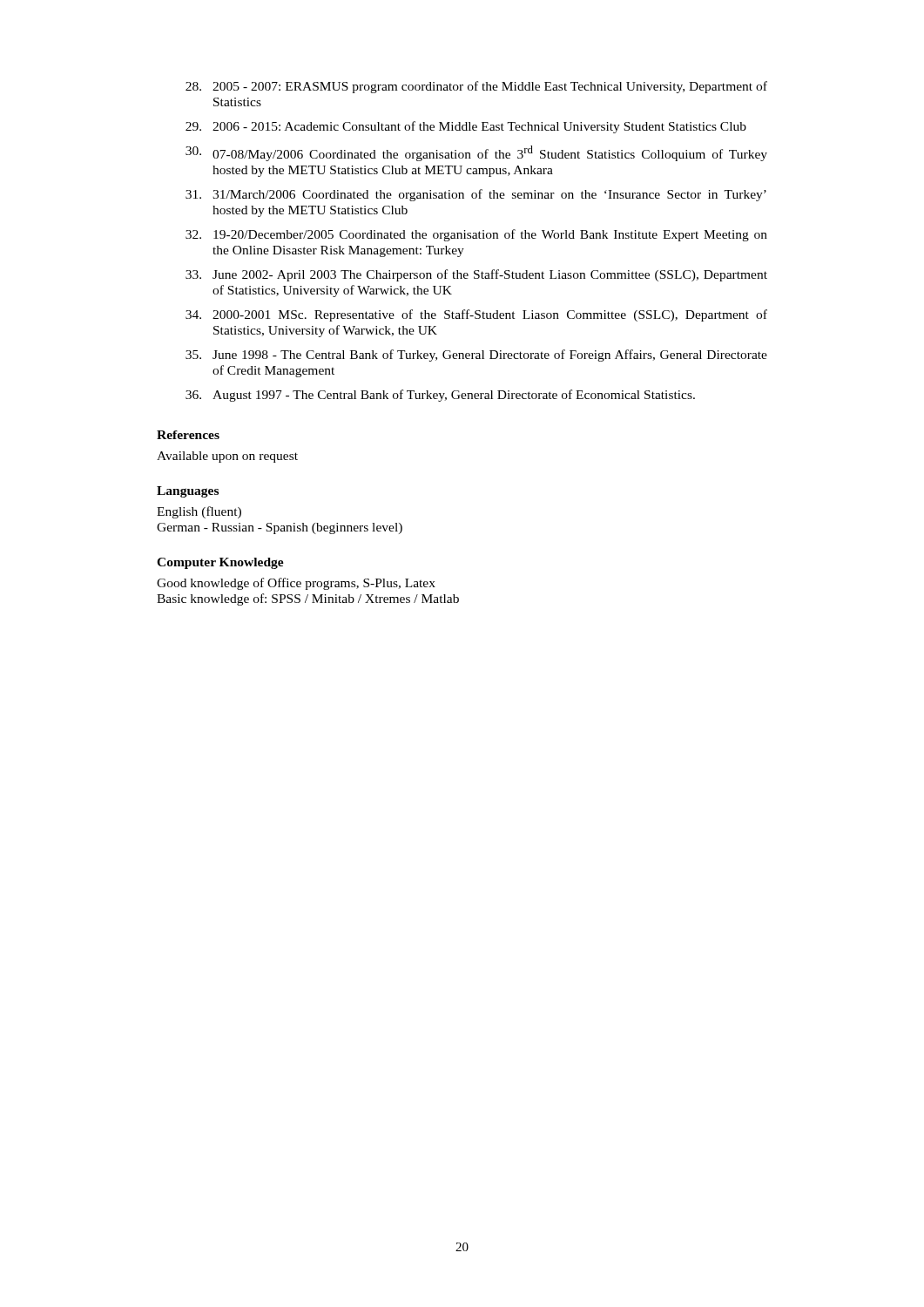Viewport: 924px width, 1307px height.
Task: Select the text block starting "29. 2006 -"
Action: pos(462,126)
